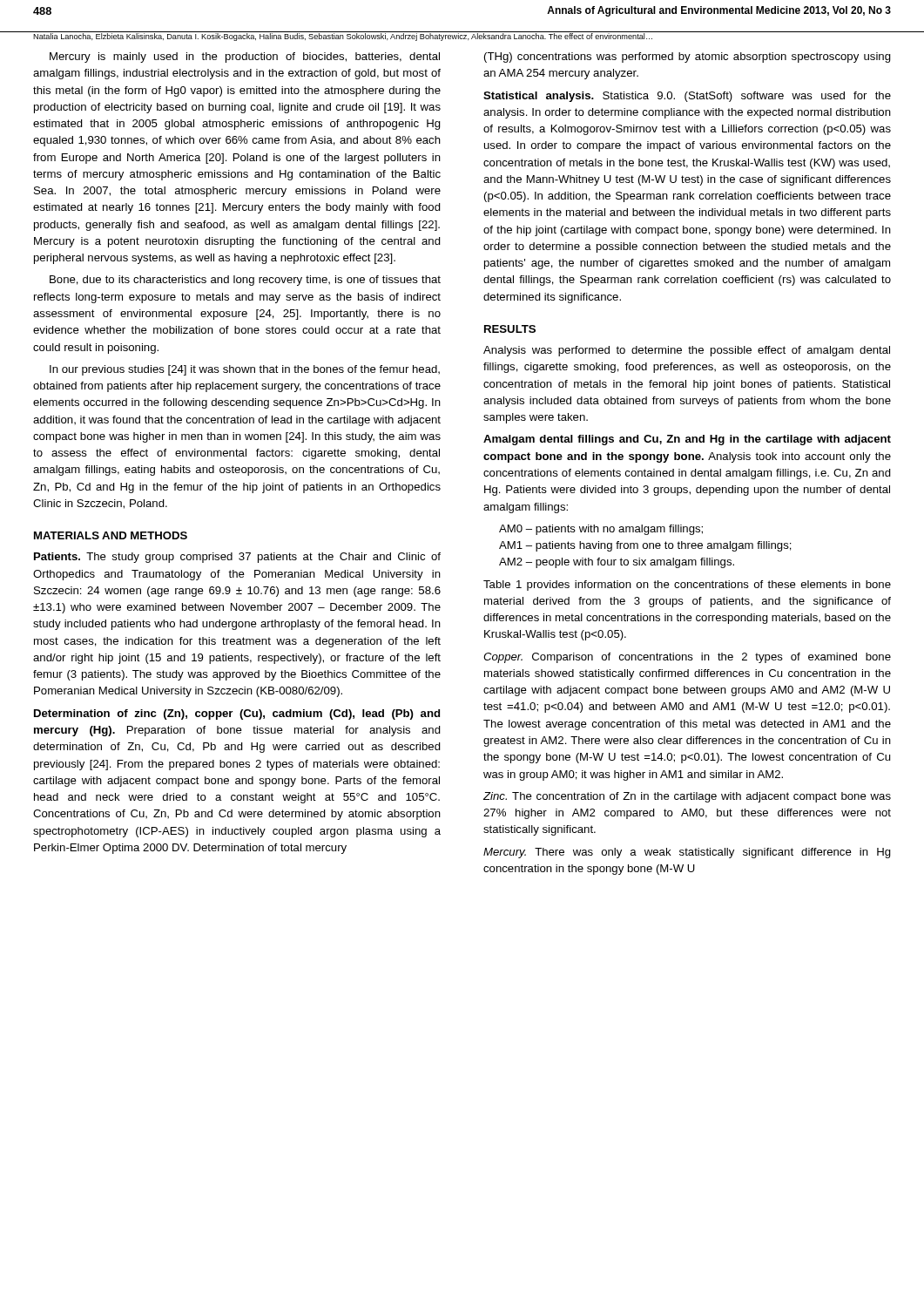Viewport: 924px width, 1307px height.
Task: Find the block on this page that starts "Copper. Comparison of concentrations in the"
Action: tap(687, 715)
